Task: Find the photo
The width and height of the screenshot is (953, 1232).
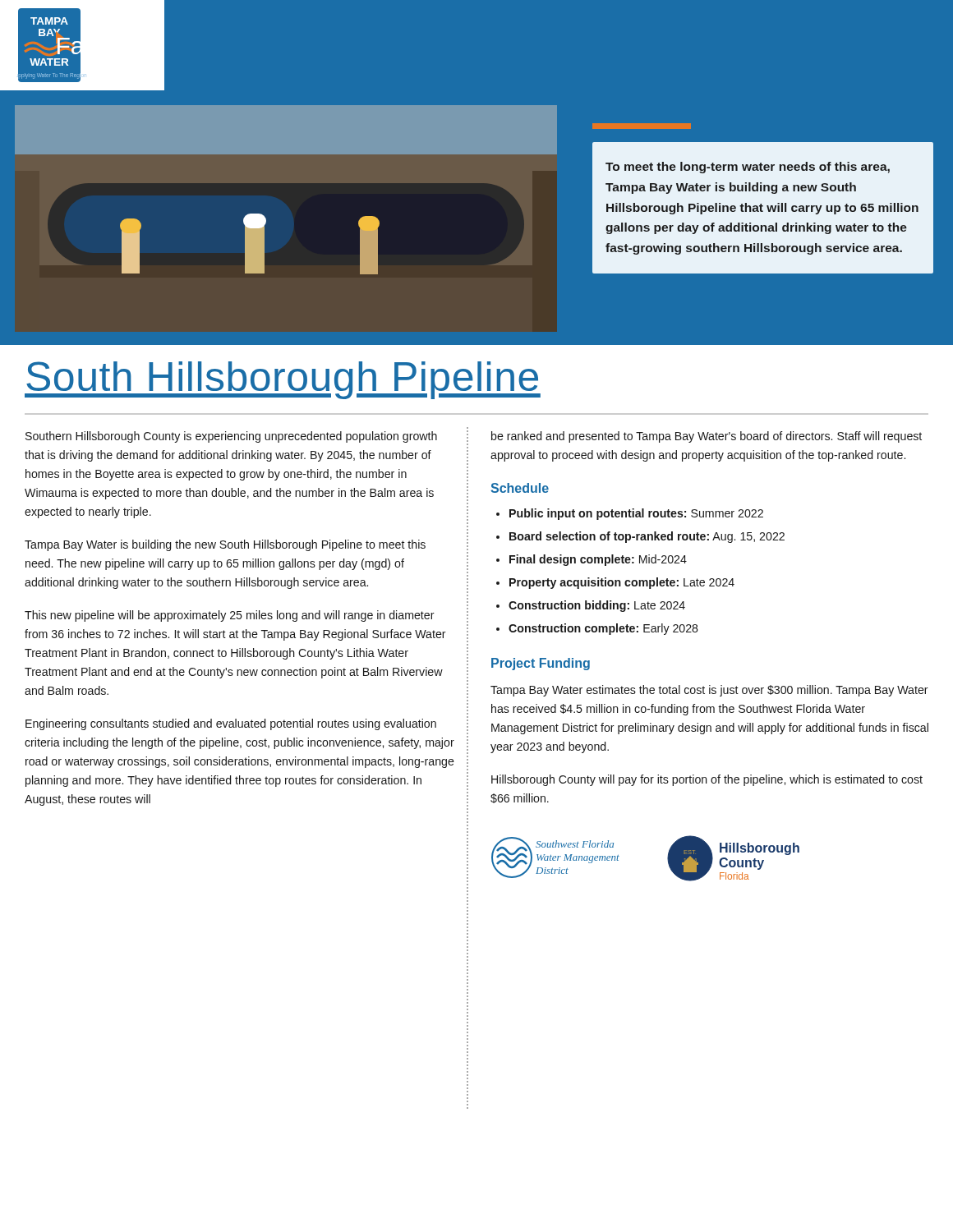Action: pyautogui.click(x=476, y=218)
